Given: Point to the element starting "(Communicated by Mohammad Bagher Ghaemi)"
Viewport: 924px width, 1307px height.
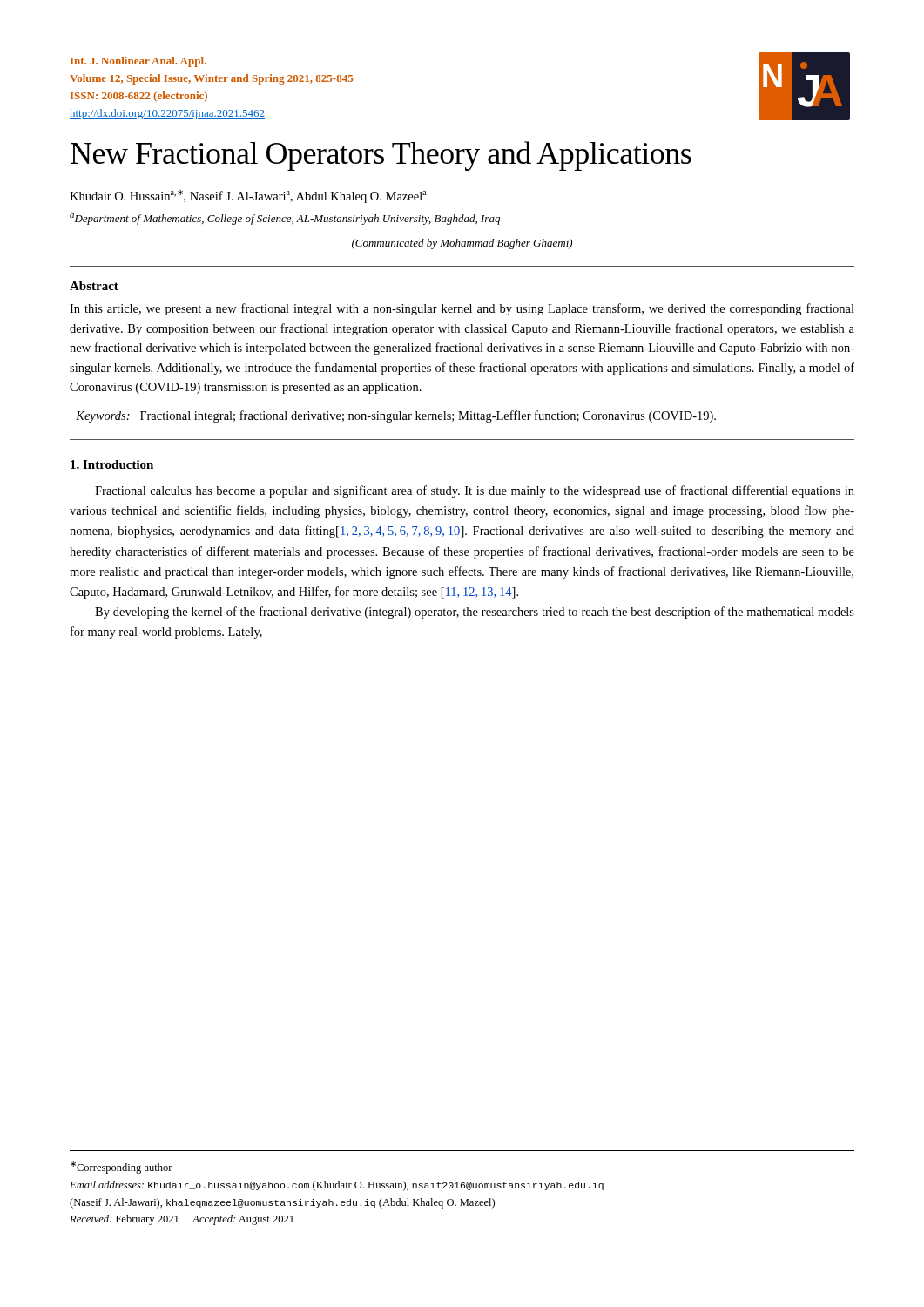Looking at the screenshot, I should point(462,243).
